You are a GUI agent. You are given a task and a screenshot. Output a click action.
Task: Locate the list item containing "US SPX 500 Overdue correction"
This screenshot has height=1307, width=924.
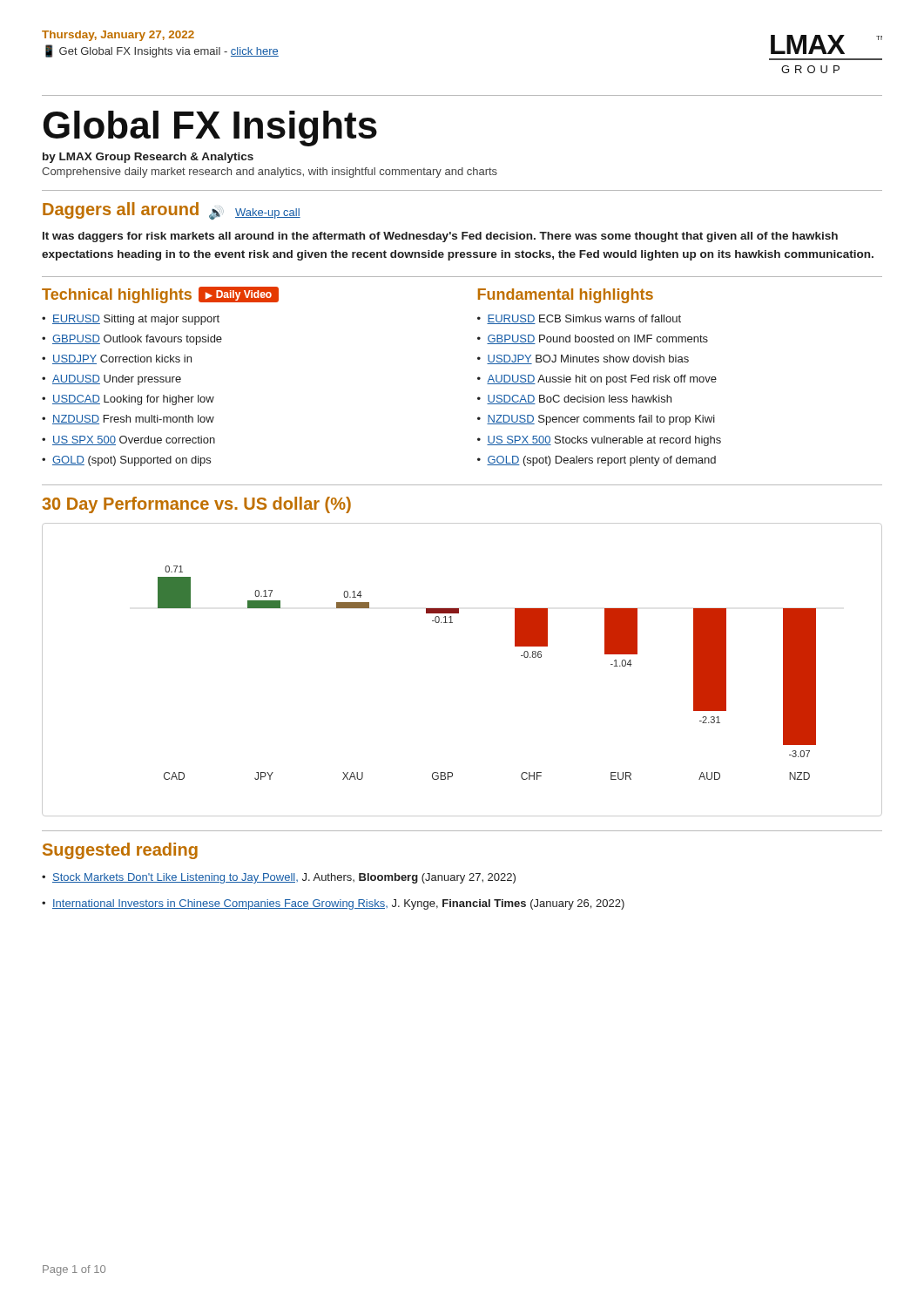click(x=134, y=439)
